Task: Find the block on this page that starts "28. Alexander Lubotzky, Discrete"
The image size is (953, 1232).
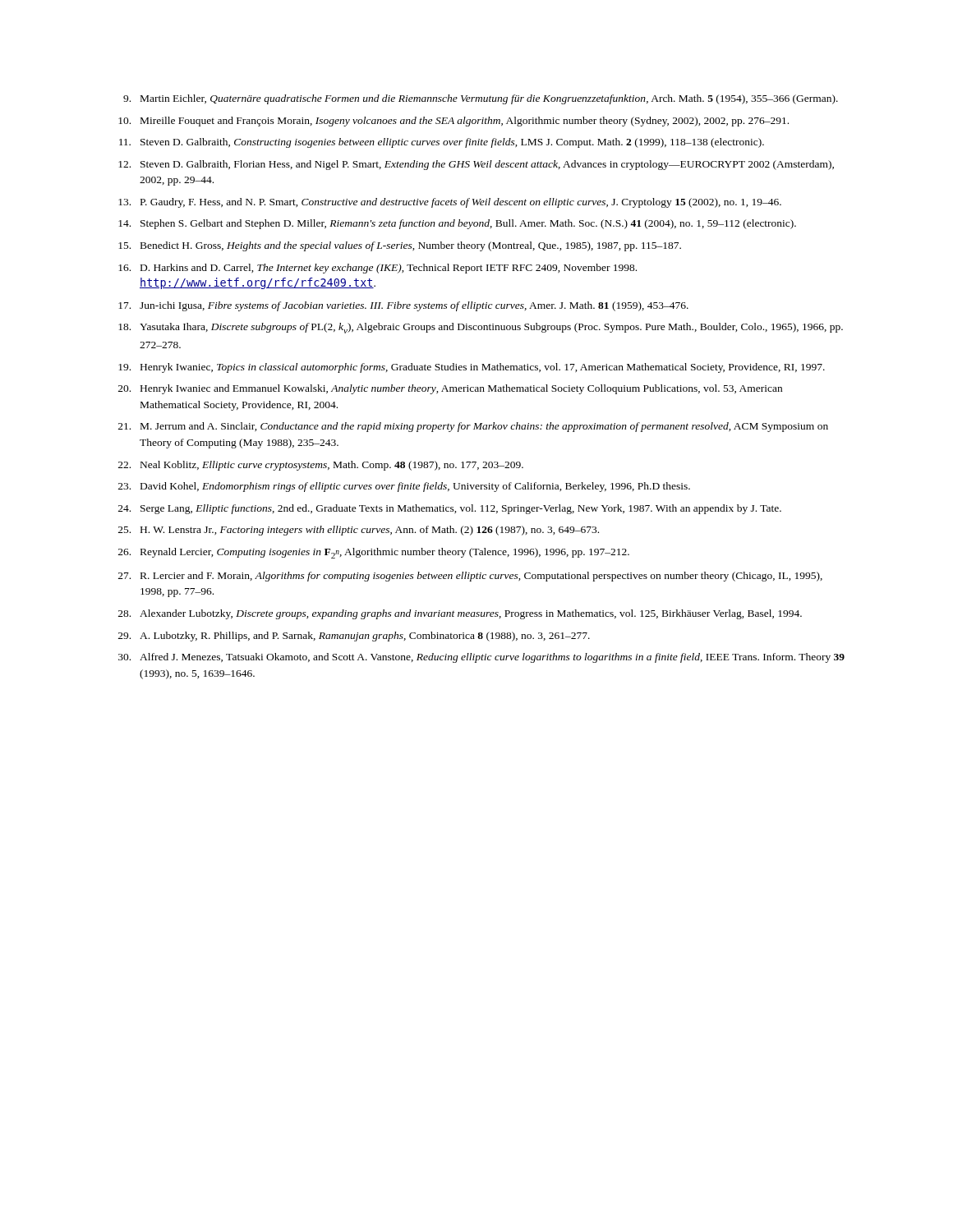Action: [x=476, y=613]
